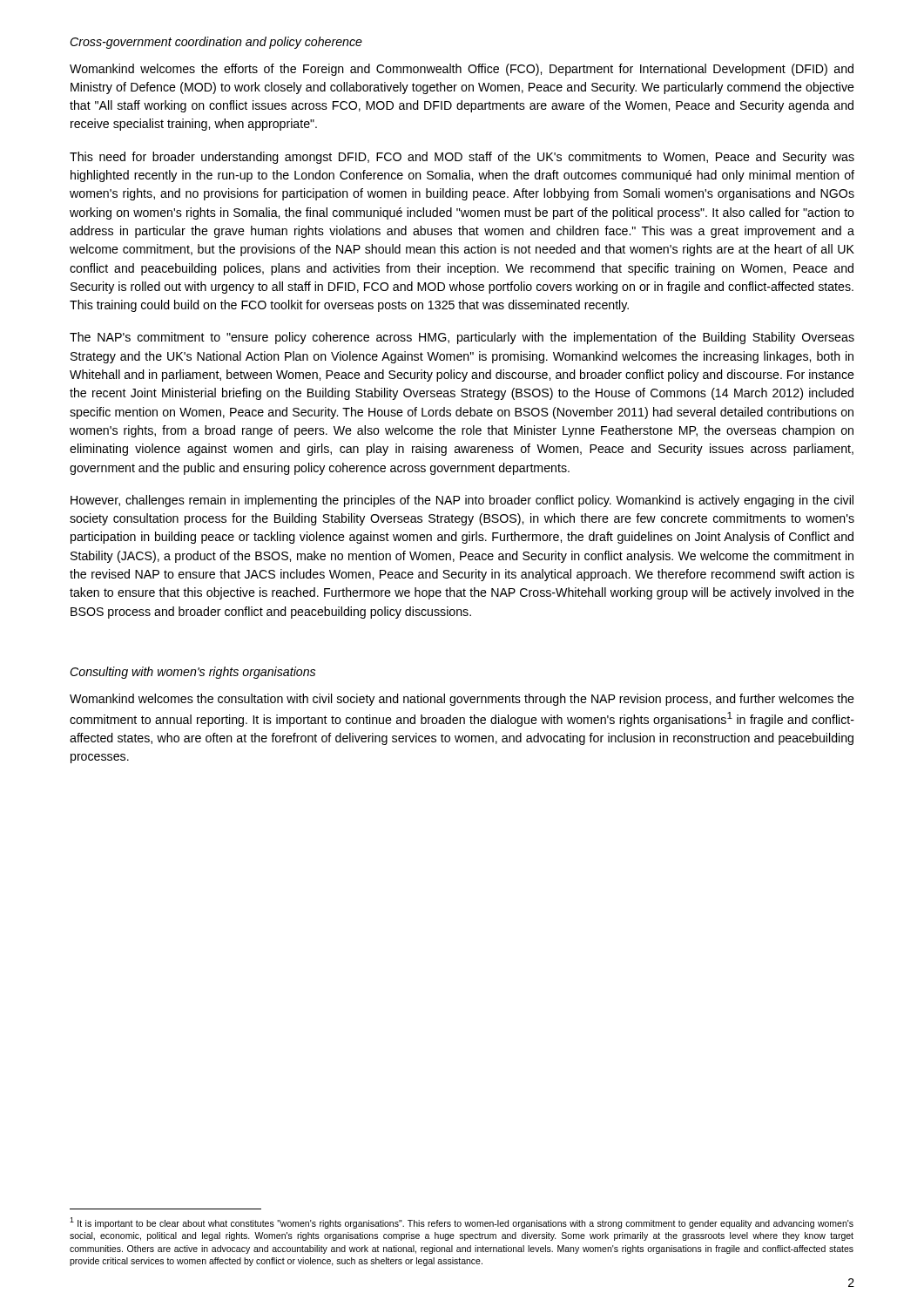Click on the text block containing "Womankind welcomes the efforts of the"

pos(462,96)
